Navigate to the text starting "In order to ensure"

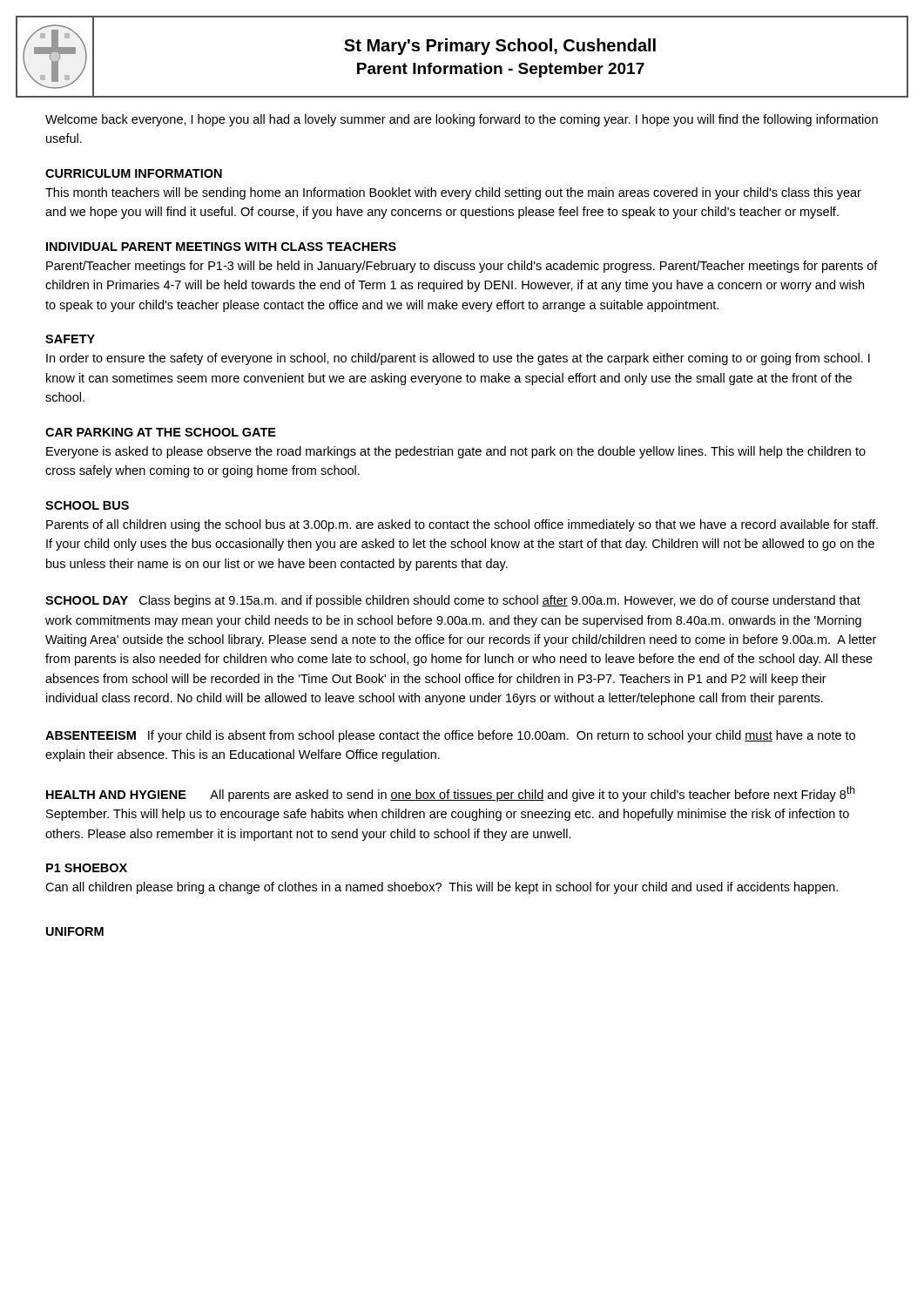coord(458,378)
